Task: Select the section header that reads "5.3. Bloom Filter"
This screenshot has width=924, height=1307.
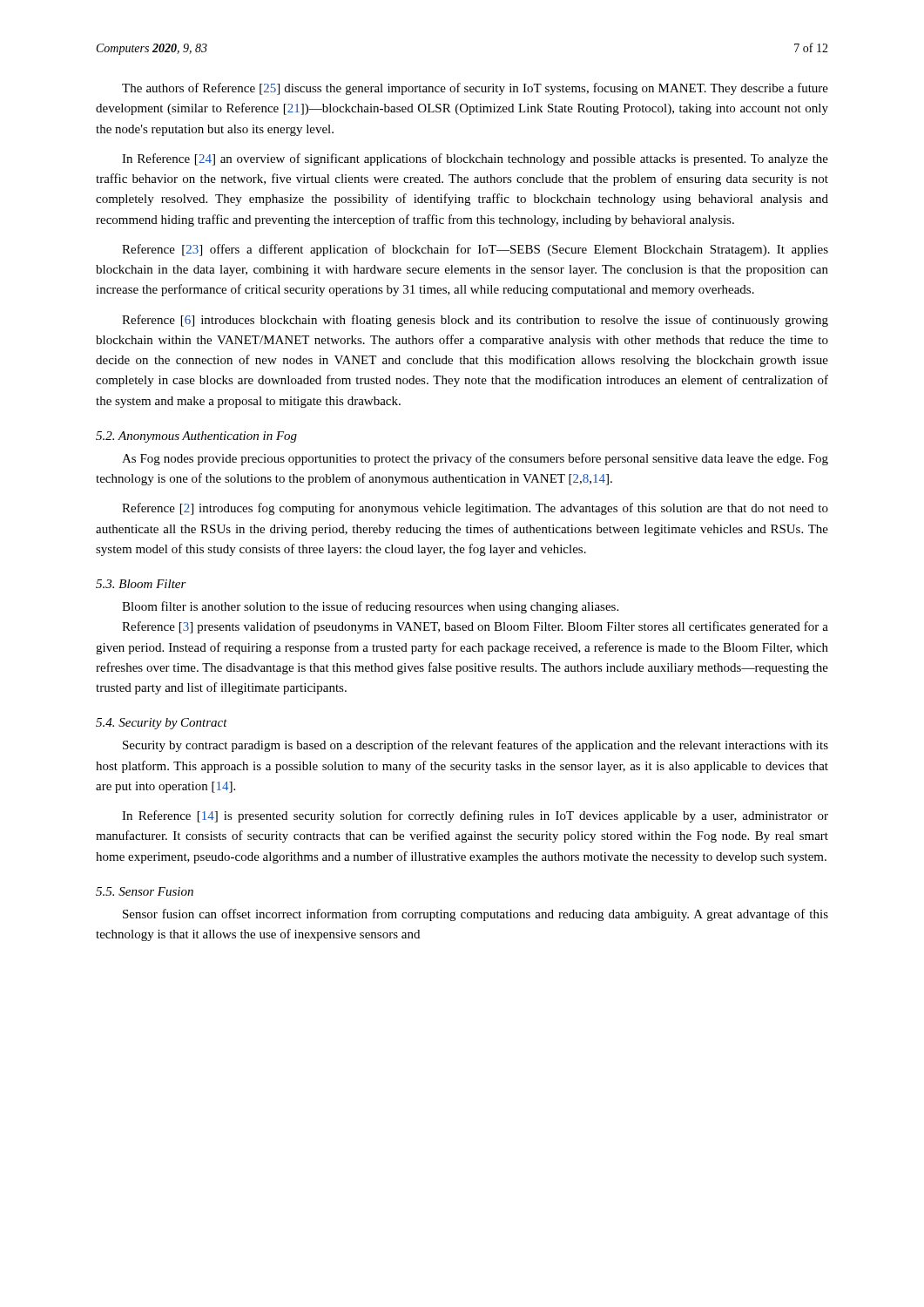Action: click(x=141, y=584)
